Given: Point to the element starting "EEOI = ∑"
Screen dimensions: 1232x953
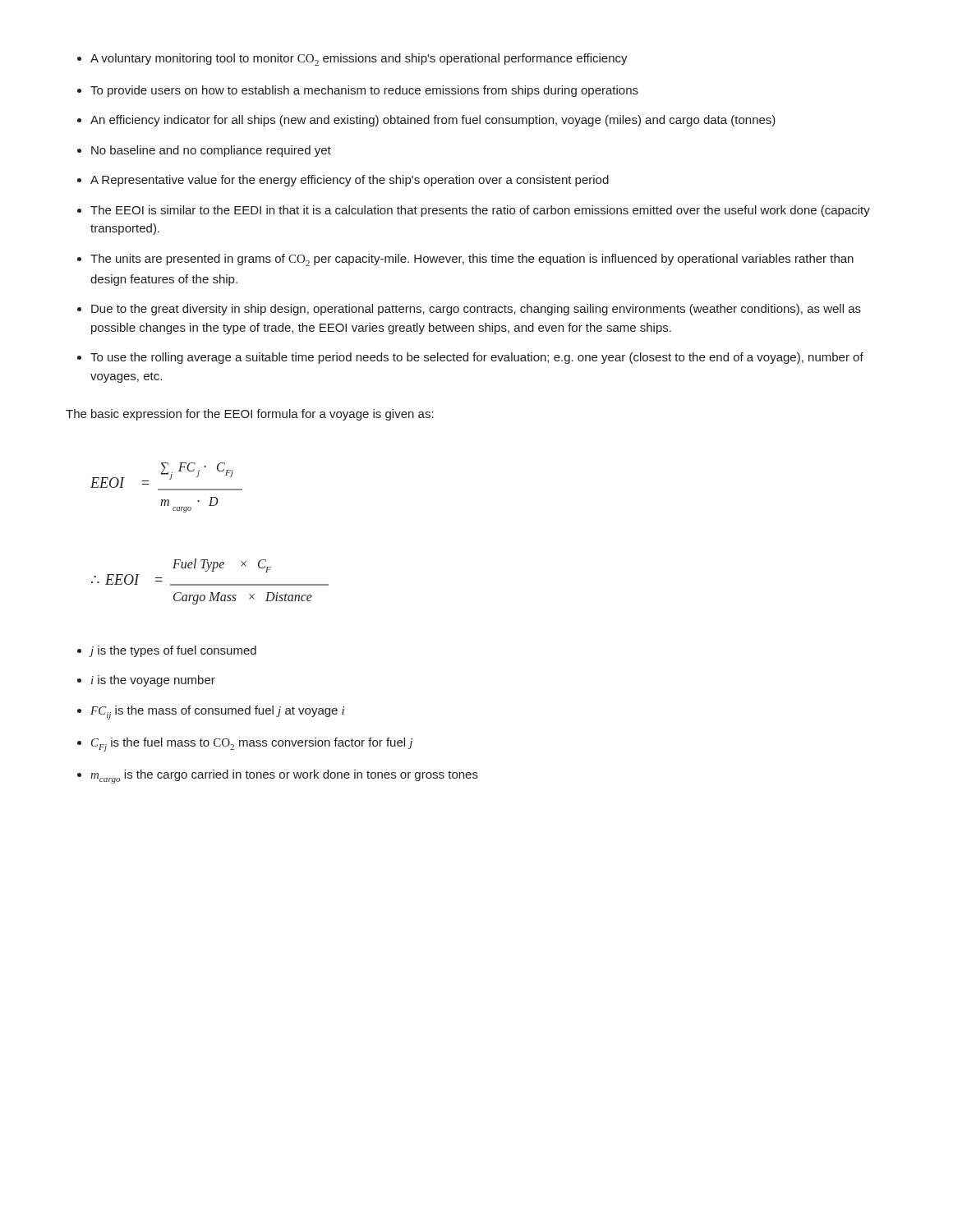Looking at the screenshot, I should [x=197, y=482].
